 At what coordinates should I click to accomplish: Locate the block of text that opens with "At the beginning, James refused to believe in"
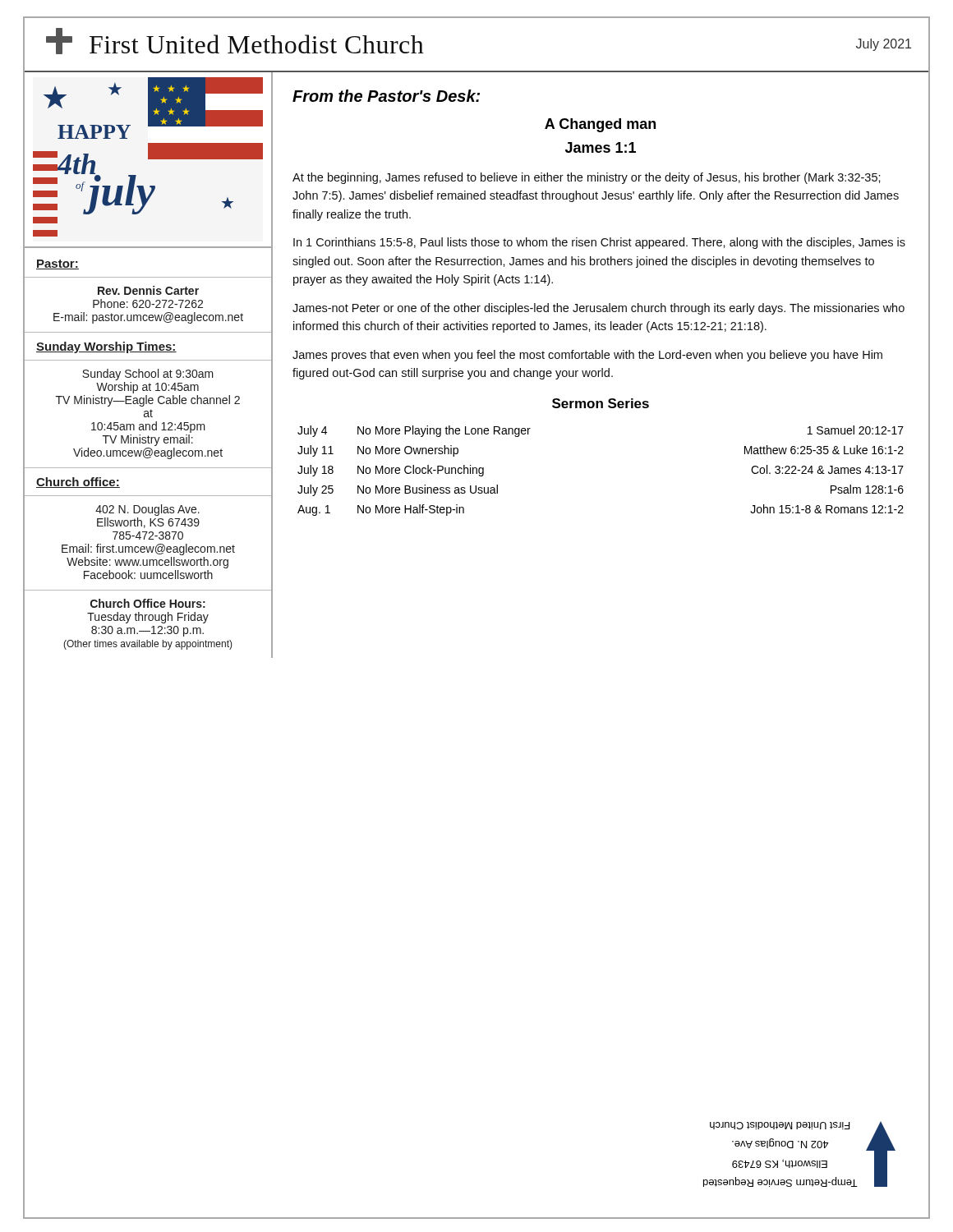click(x=596, y=196)
